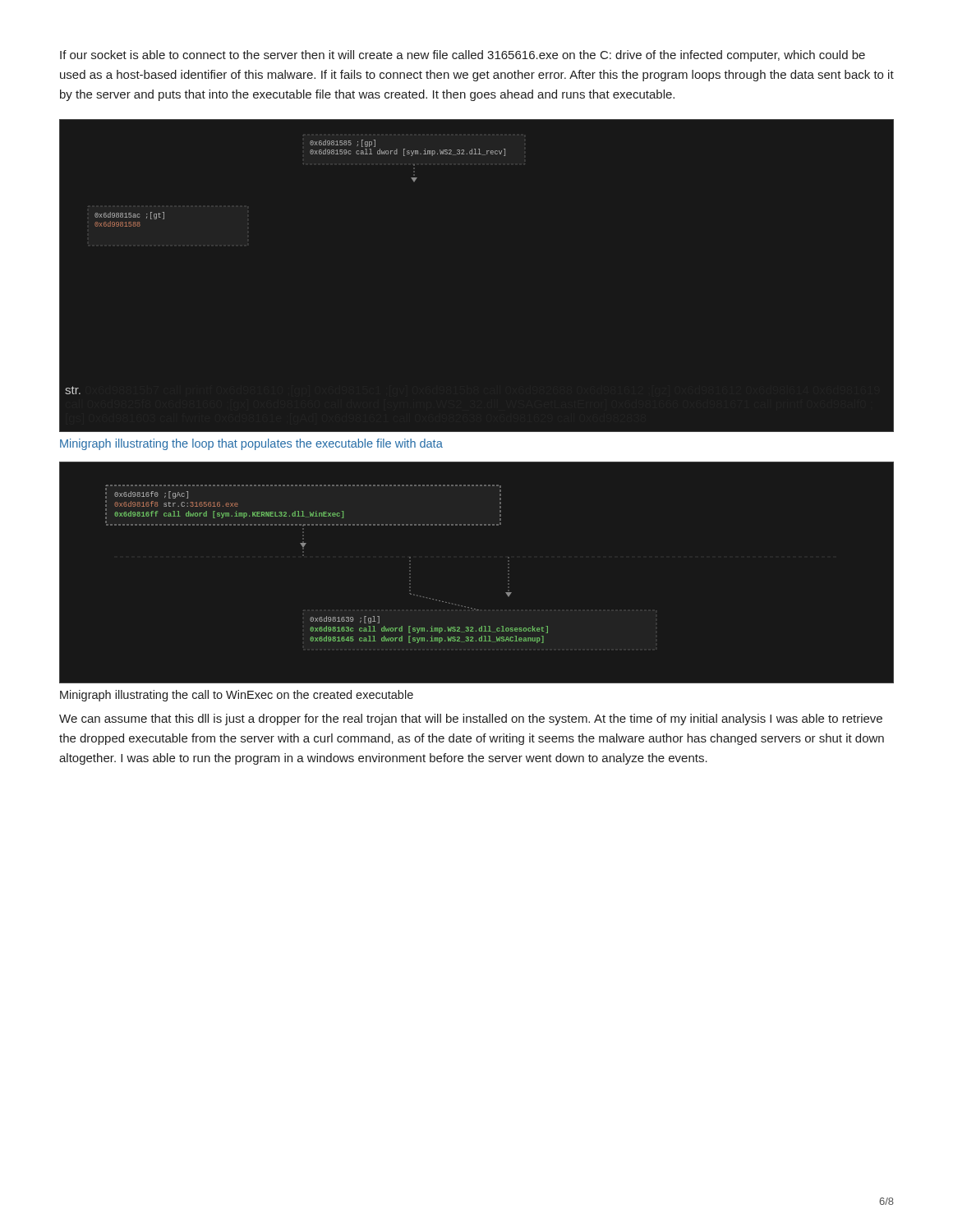953x1232 pixels.
Task: Locate the text block that reads "If our socket is able to connect to"
Action: coord(476,75)
